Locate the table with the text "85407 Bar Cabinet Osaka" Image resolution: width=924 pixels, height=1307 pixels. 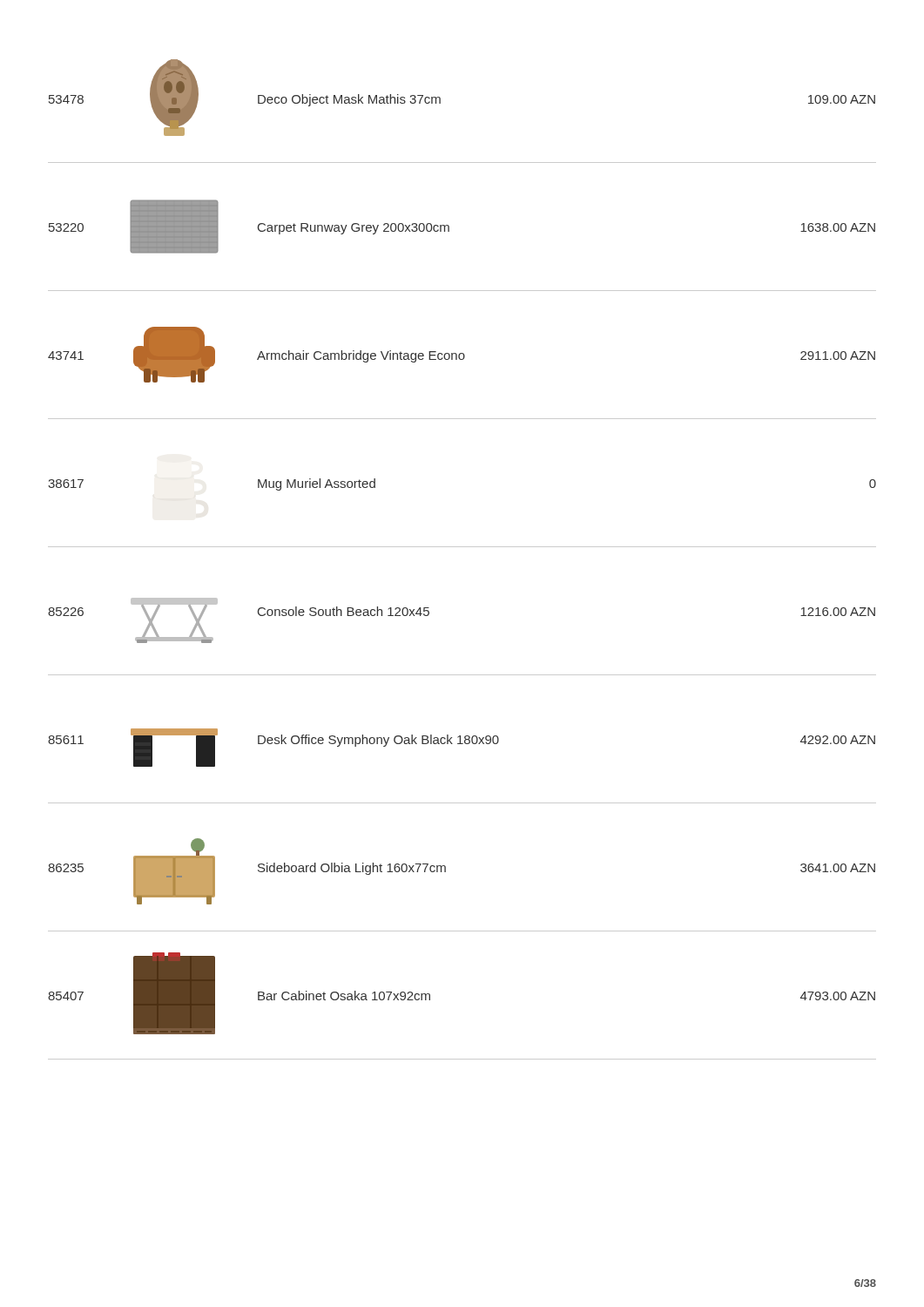click(462, 996)
